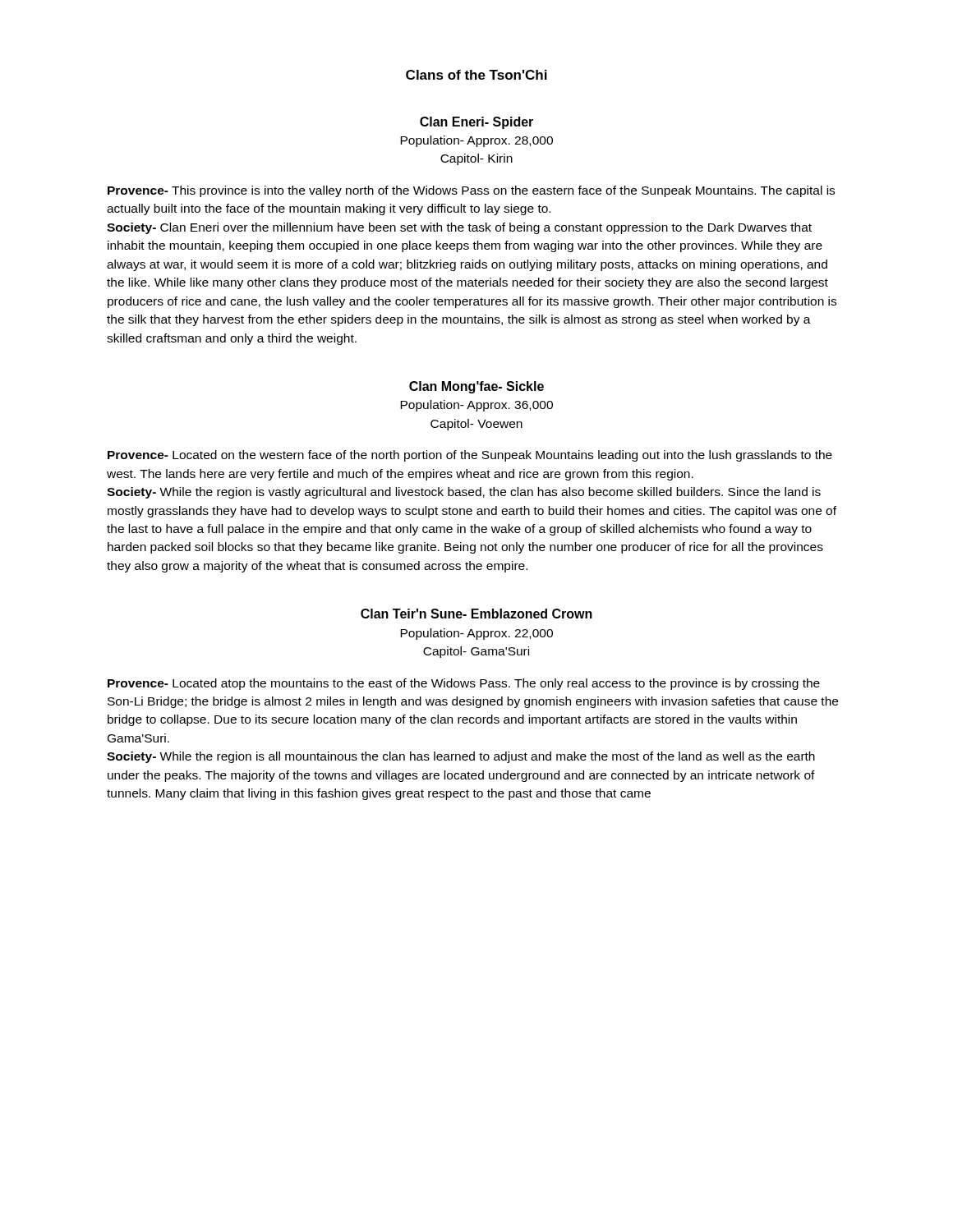Select the block starting "Clan Teir'n Sune- Emblazoned"
The height and width of the screenshot is (1232, 953).
[x=476, y=633]
